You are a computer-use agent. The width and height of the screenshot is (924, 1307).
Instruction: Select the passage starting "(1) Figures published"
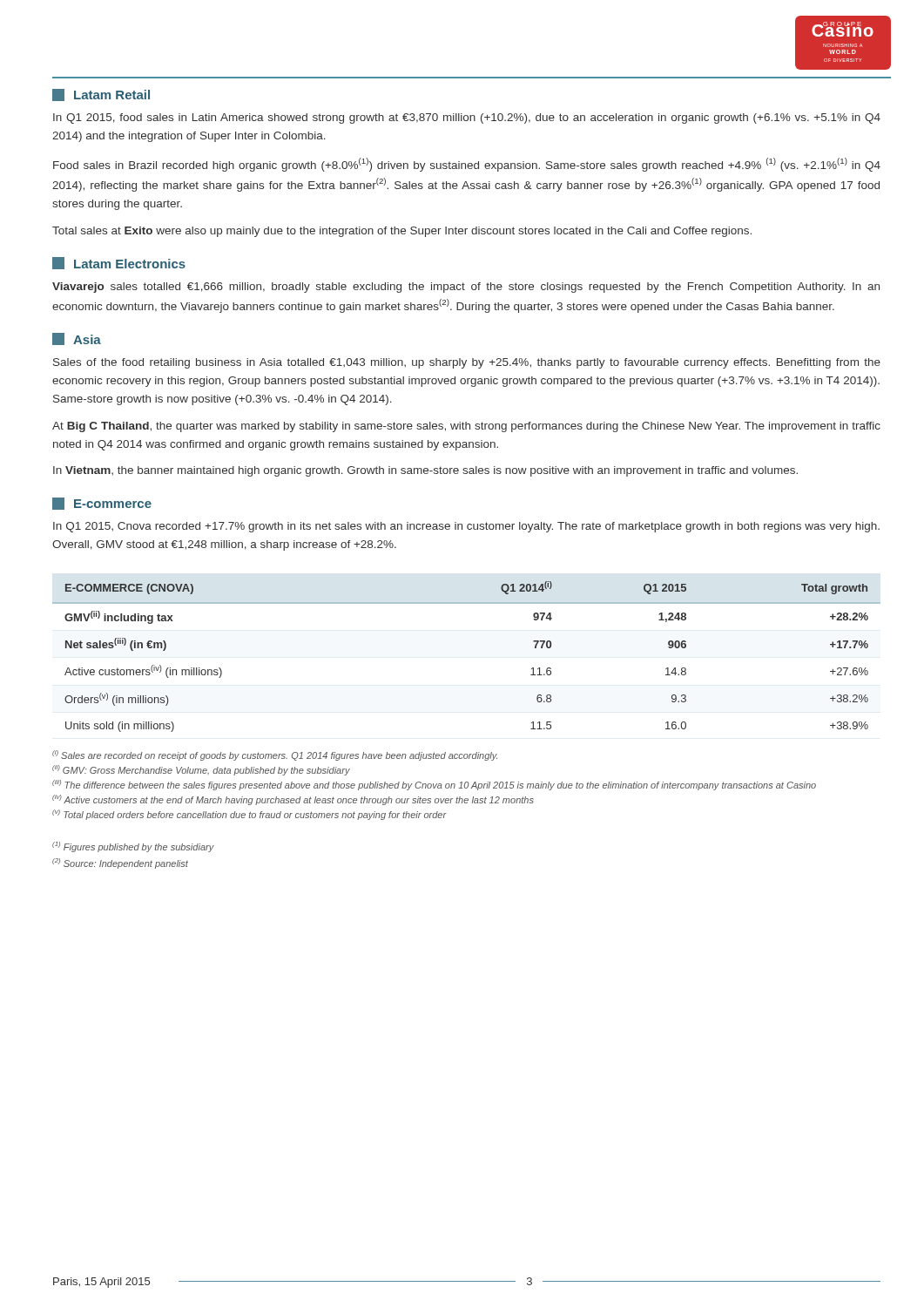[133, 854]
